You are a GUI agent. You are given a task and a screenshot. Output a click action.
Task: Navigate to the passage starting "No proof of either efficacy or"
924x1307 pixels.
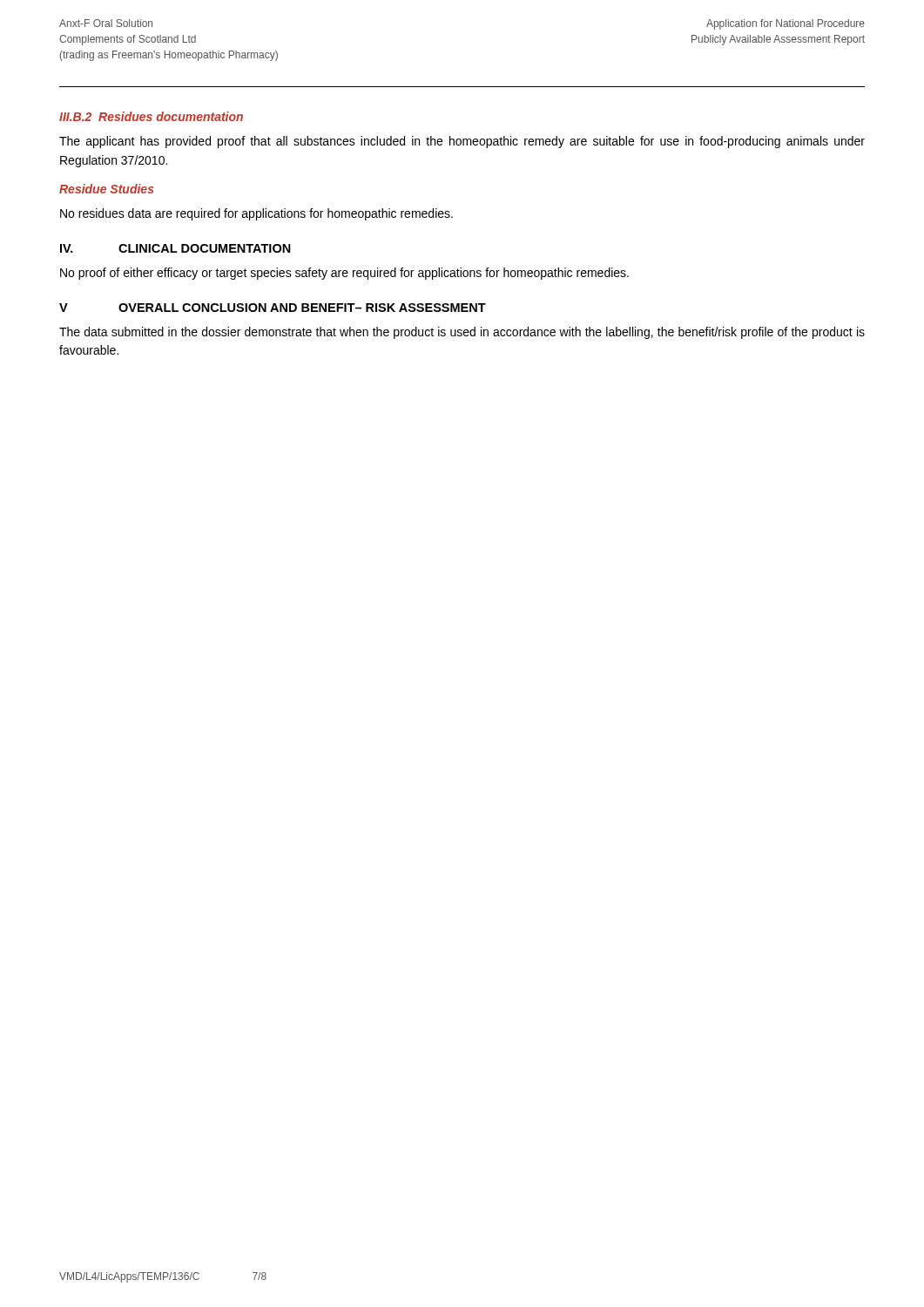pyautogui.click(x=344, y=273)
